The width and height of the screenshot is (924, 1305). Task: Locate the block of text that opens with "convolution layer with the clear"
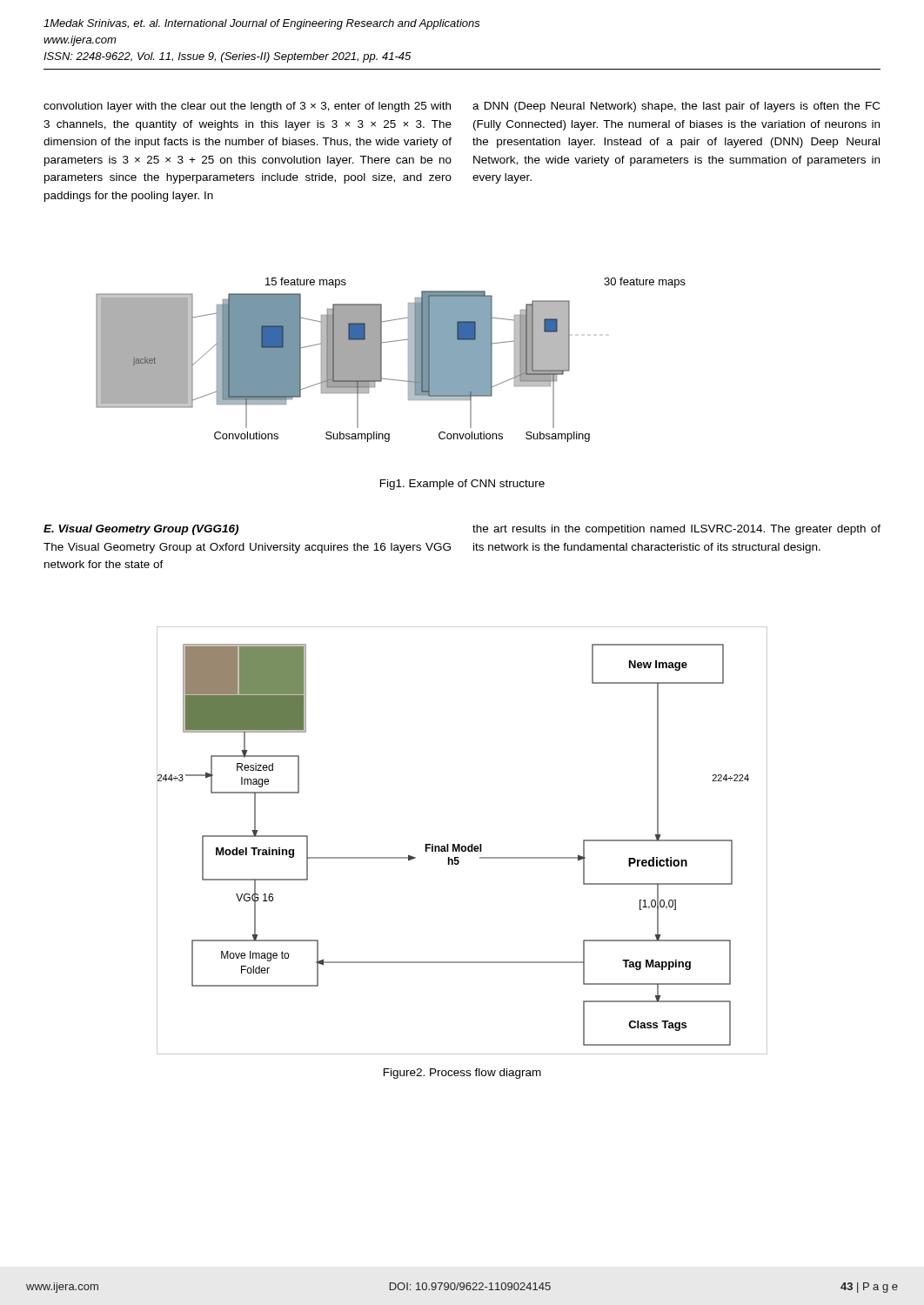pyautogui.click(x=248, y=150)
